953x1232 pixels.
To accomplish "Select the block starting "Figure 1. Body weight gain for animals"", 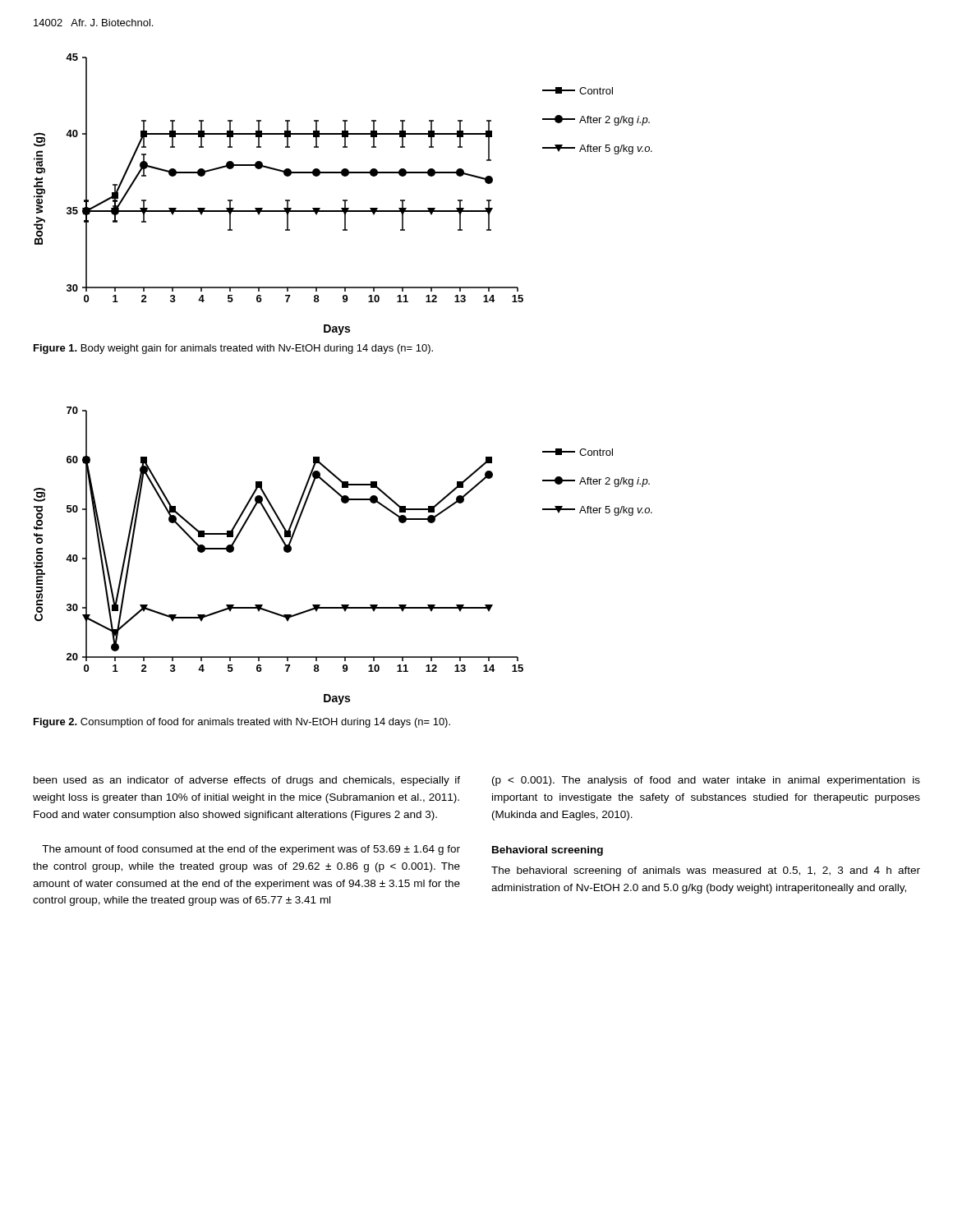I will pos(233,348).
